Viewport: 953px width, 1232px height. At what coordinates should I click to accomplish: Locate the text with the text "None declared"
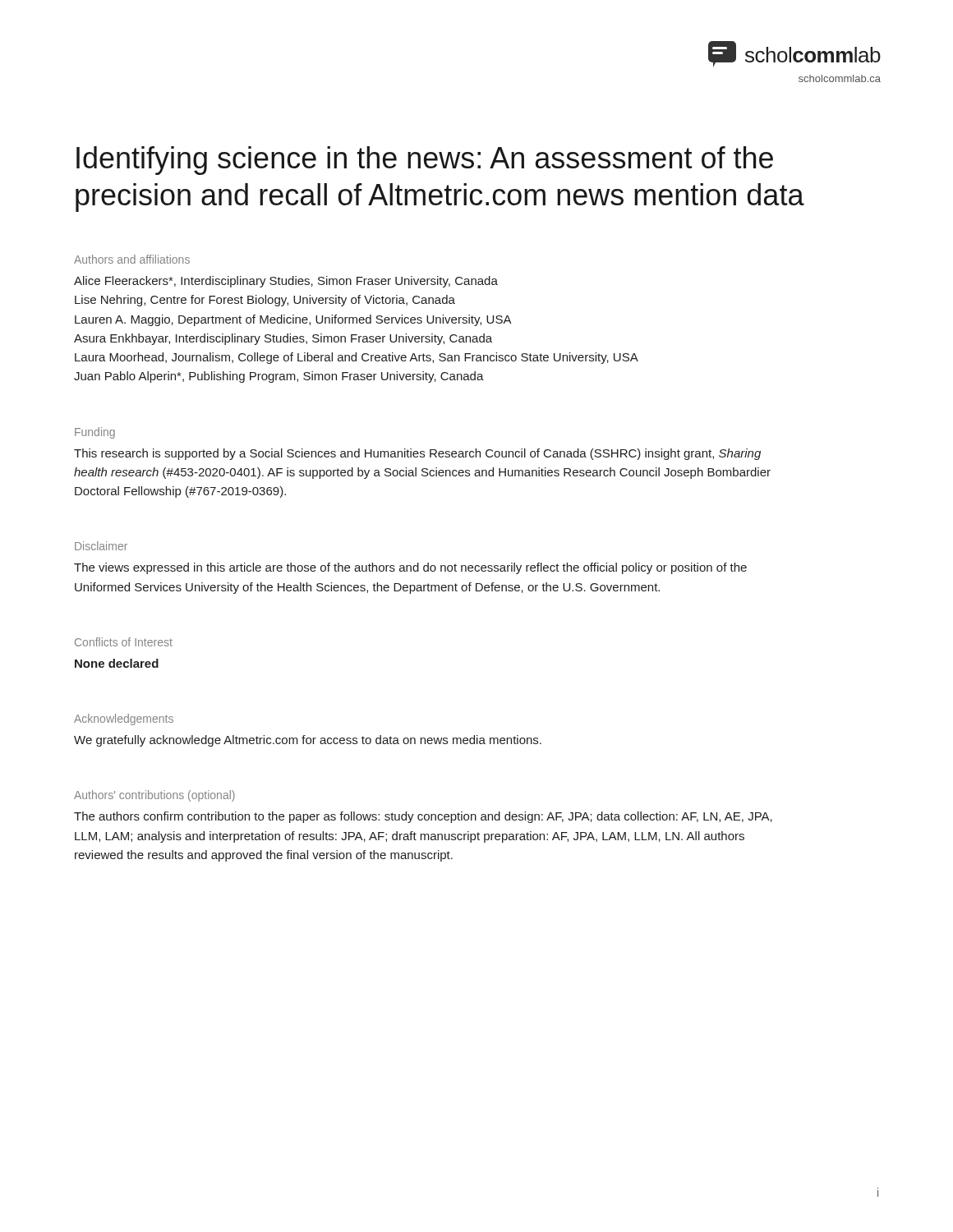[116, 663]
